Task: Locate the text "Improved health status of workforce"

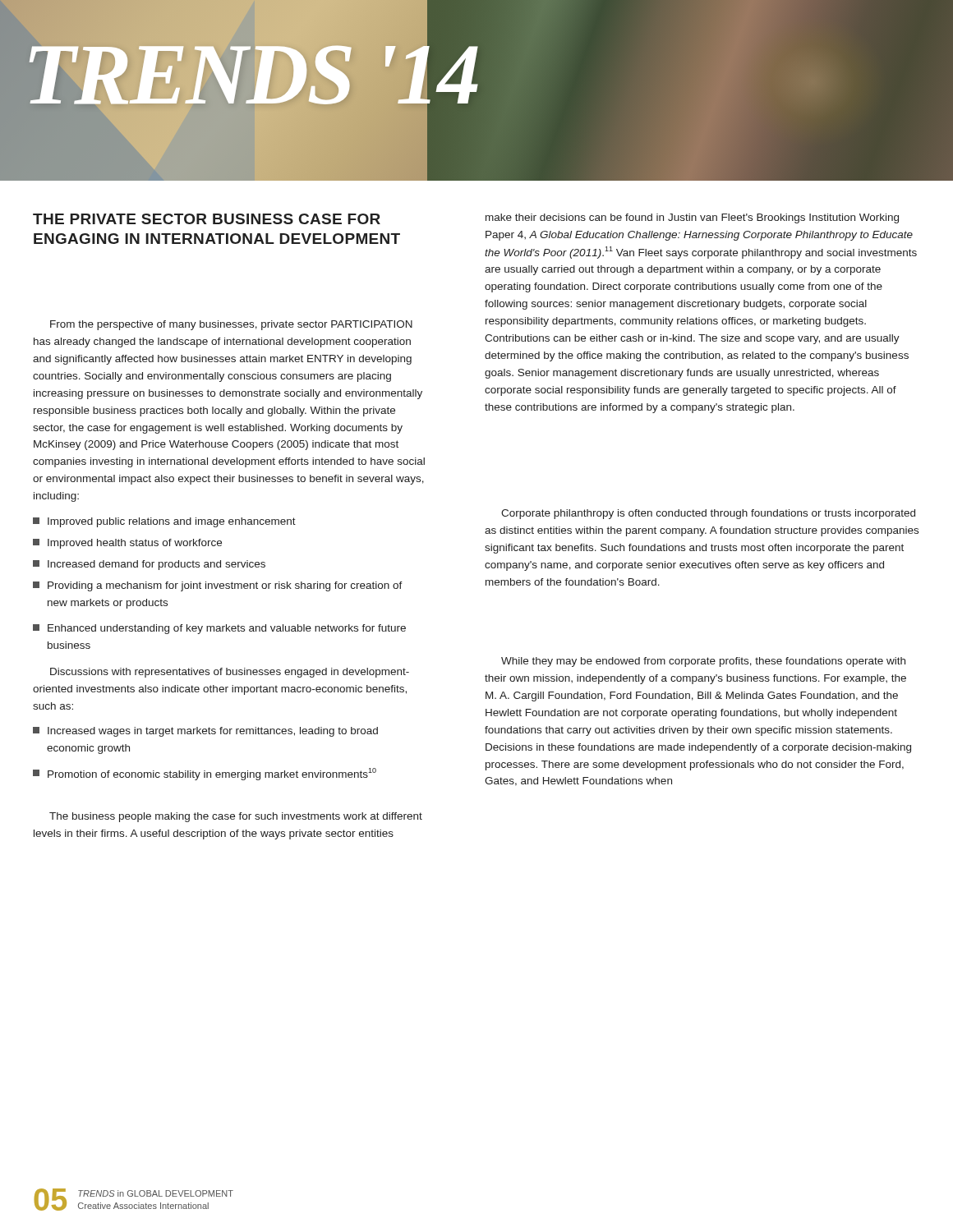Action: 128,543
